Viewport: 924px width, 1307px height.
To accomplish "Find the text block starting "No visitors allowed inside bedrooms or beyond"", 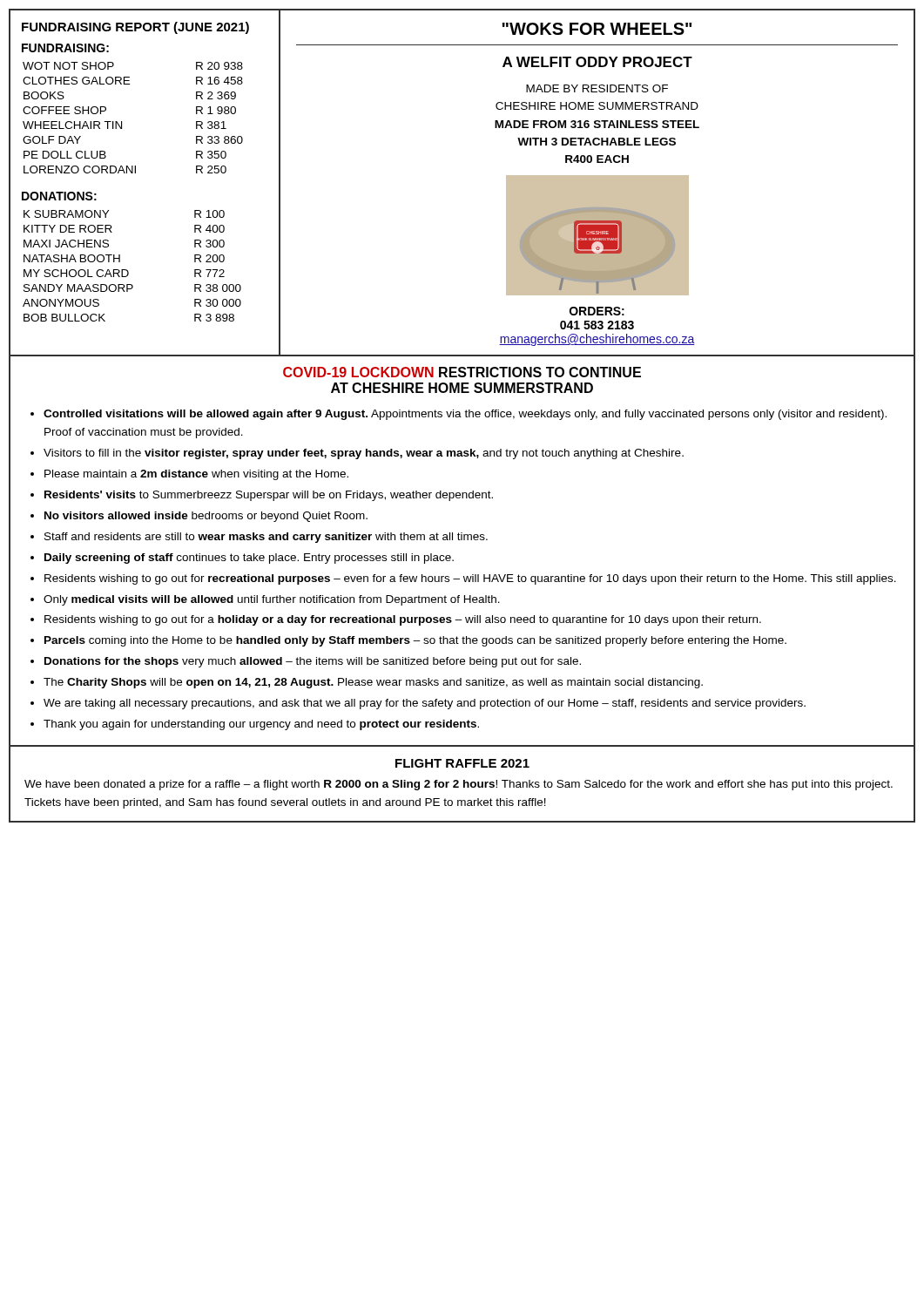I will pyautogui.click(x=206, y=515).
